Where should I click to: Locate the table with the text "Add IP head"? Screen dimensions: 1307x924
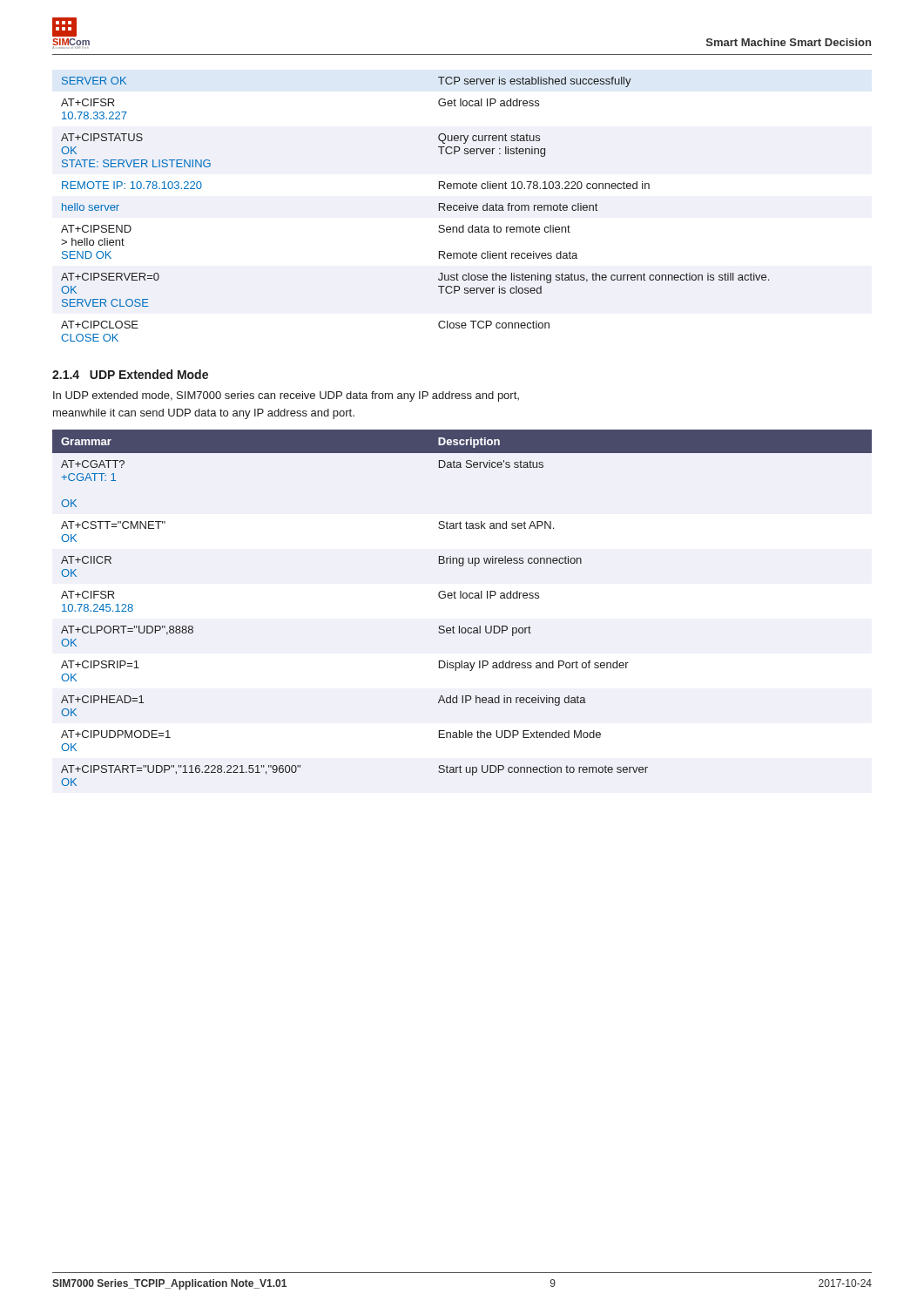pyautogui.click(x=462, y=611)
